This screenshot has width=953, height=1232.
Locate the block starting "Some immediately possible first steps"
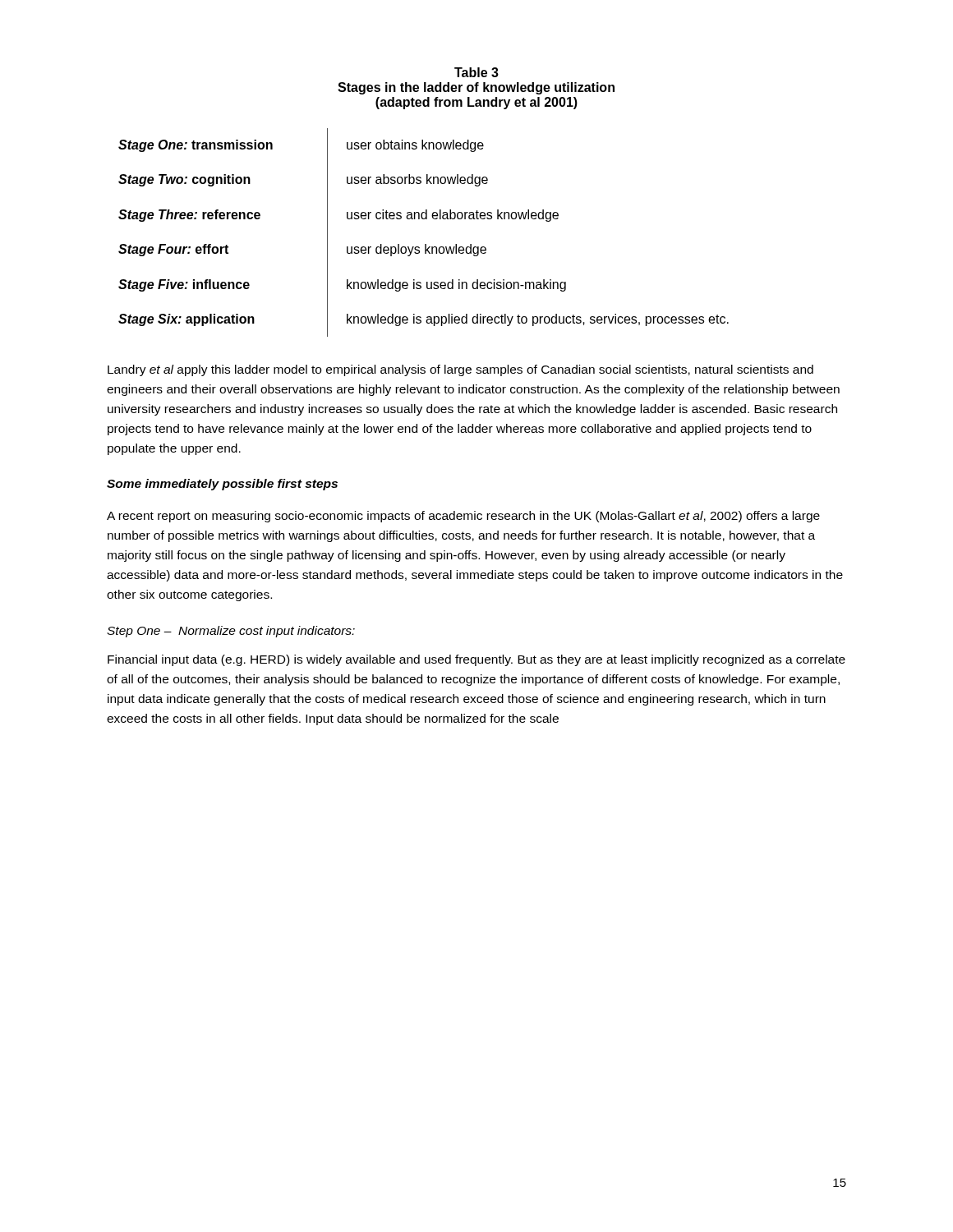pyautogui.click(x=223, y=484)
